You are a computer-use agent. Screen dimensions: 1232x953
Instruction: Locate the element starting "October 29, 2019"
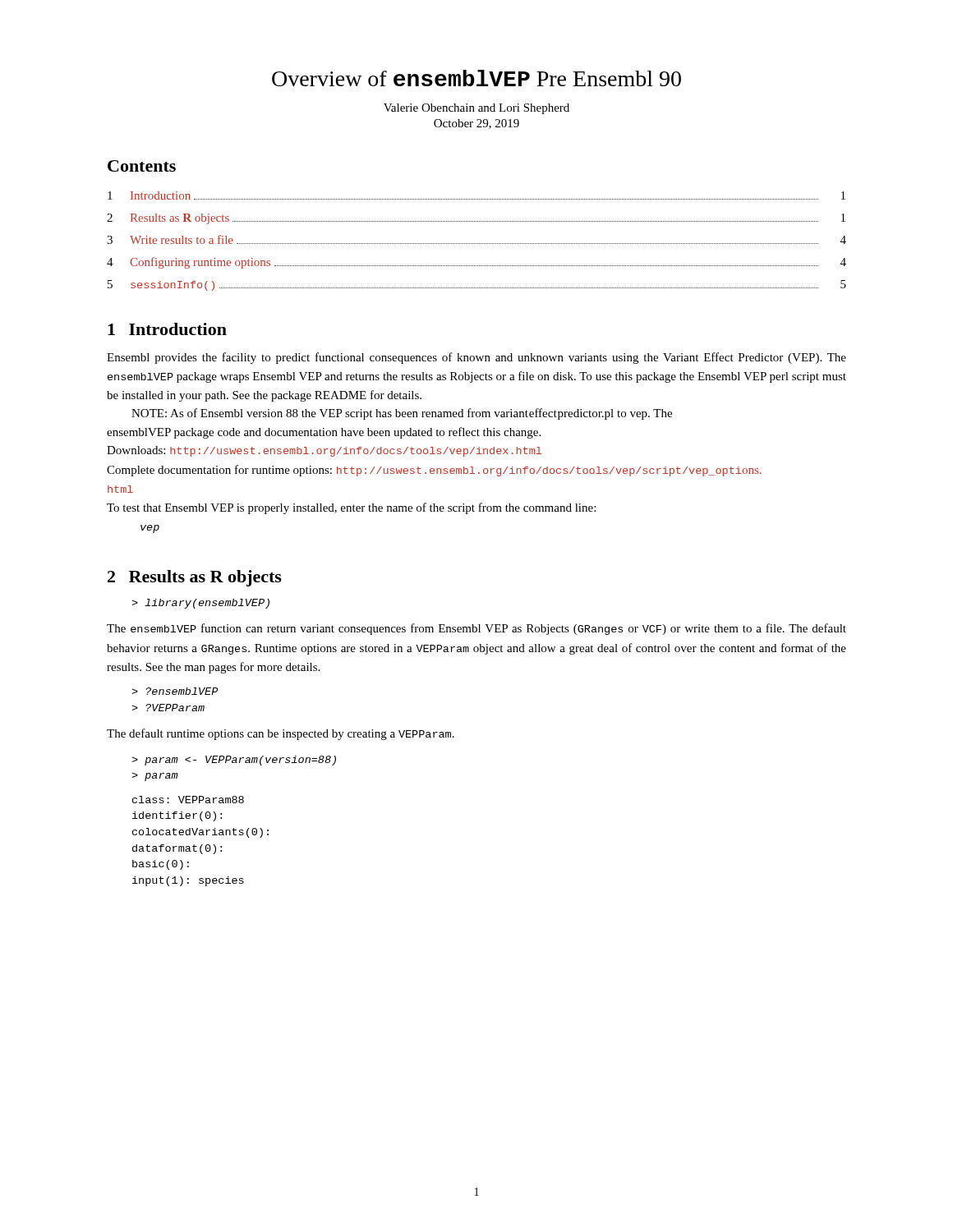click(x=476, y=123)
